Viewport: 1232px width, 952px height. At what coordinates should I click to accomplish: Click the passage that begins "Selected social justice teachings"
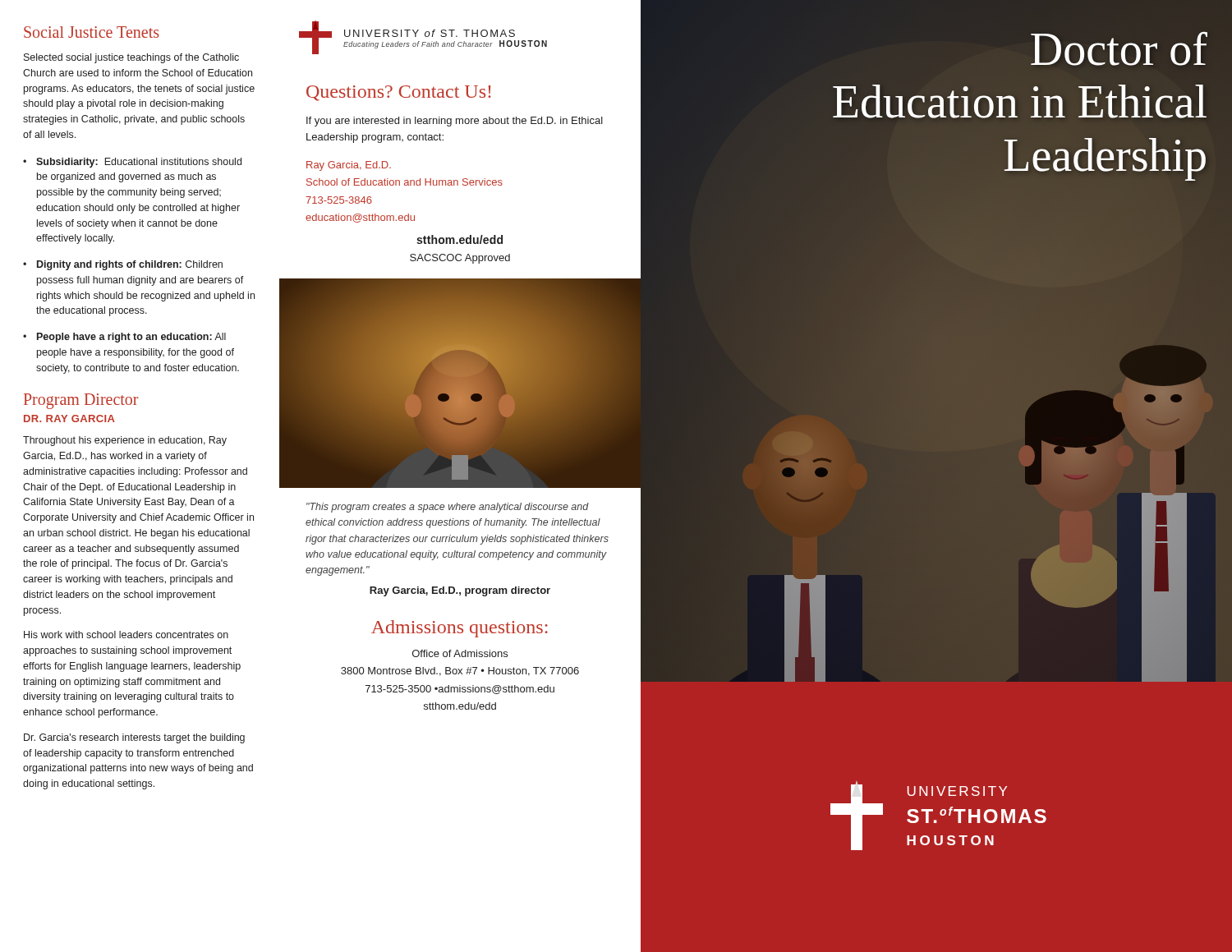pyautogui.click(x=139, y=96)
